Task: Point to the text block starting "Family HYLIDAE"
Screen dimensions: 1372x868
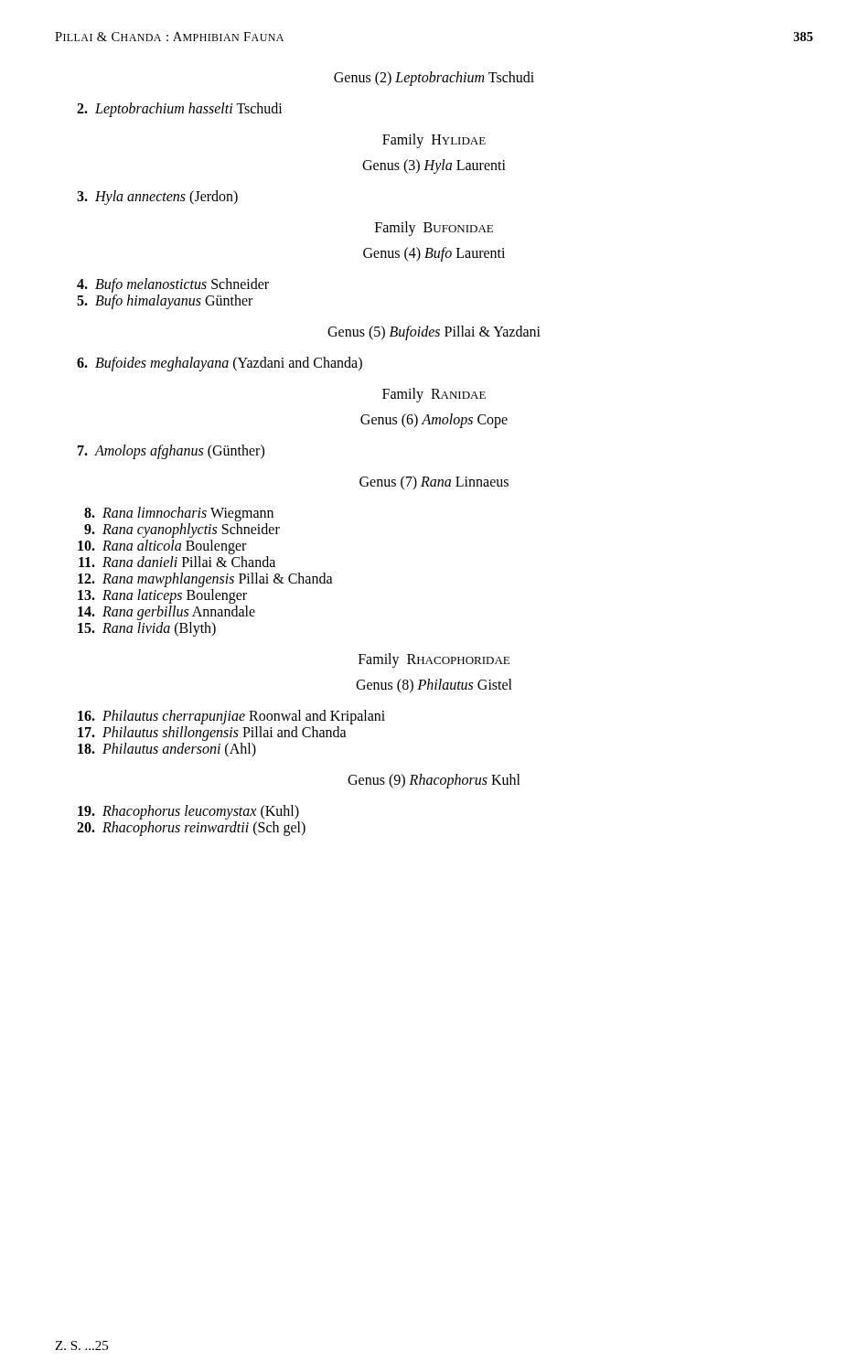Action: point(434,139)
